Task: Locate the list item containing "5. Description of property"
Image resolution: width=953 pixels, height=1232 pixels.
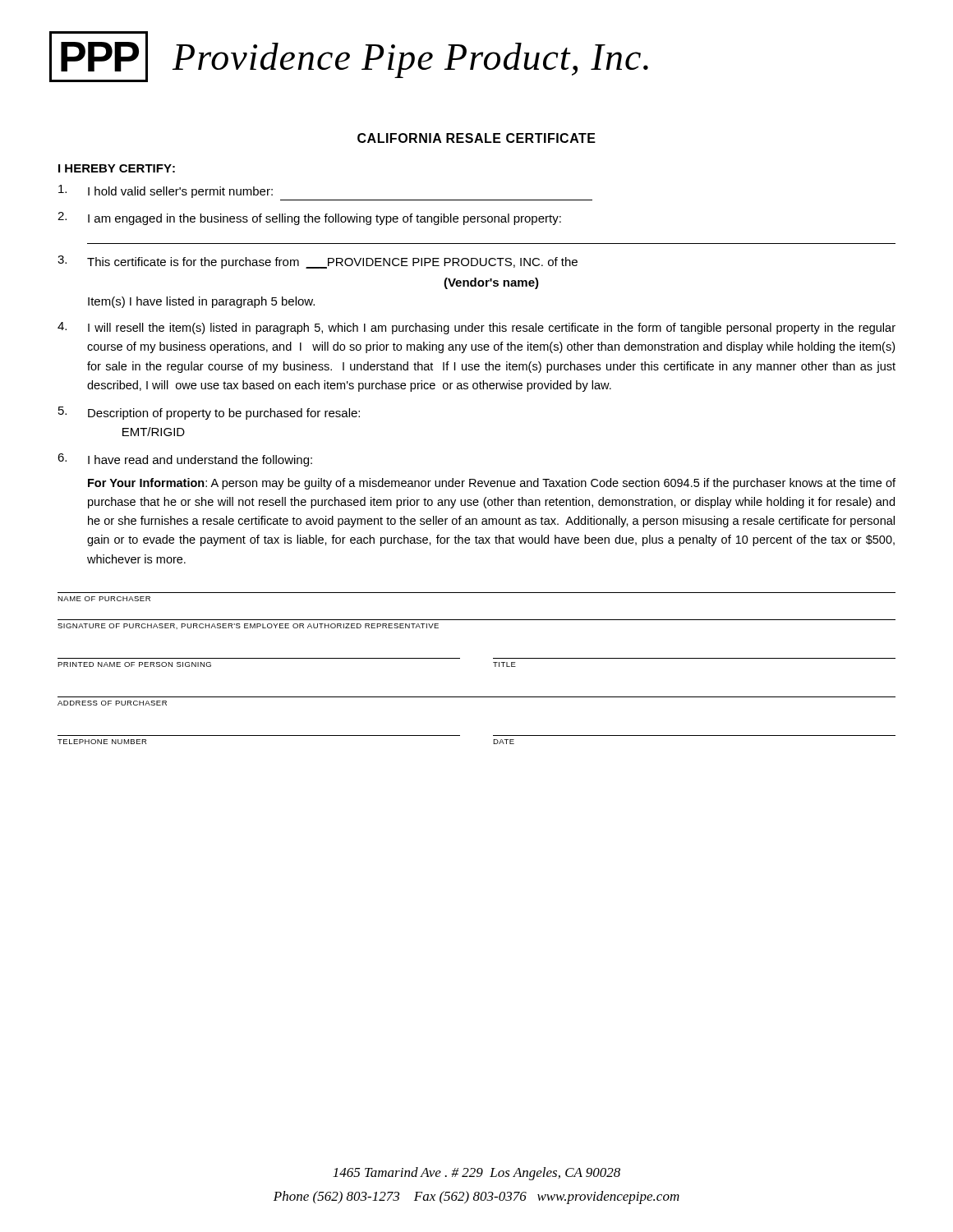Action: (x=209, y=413)
